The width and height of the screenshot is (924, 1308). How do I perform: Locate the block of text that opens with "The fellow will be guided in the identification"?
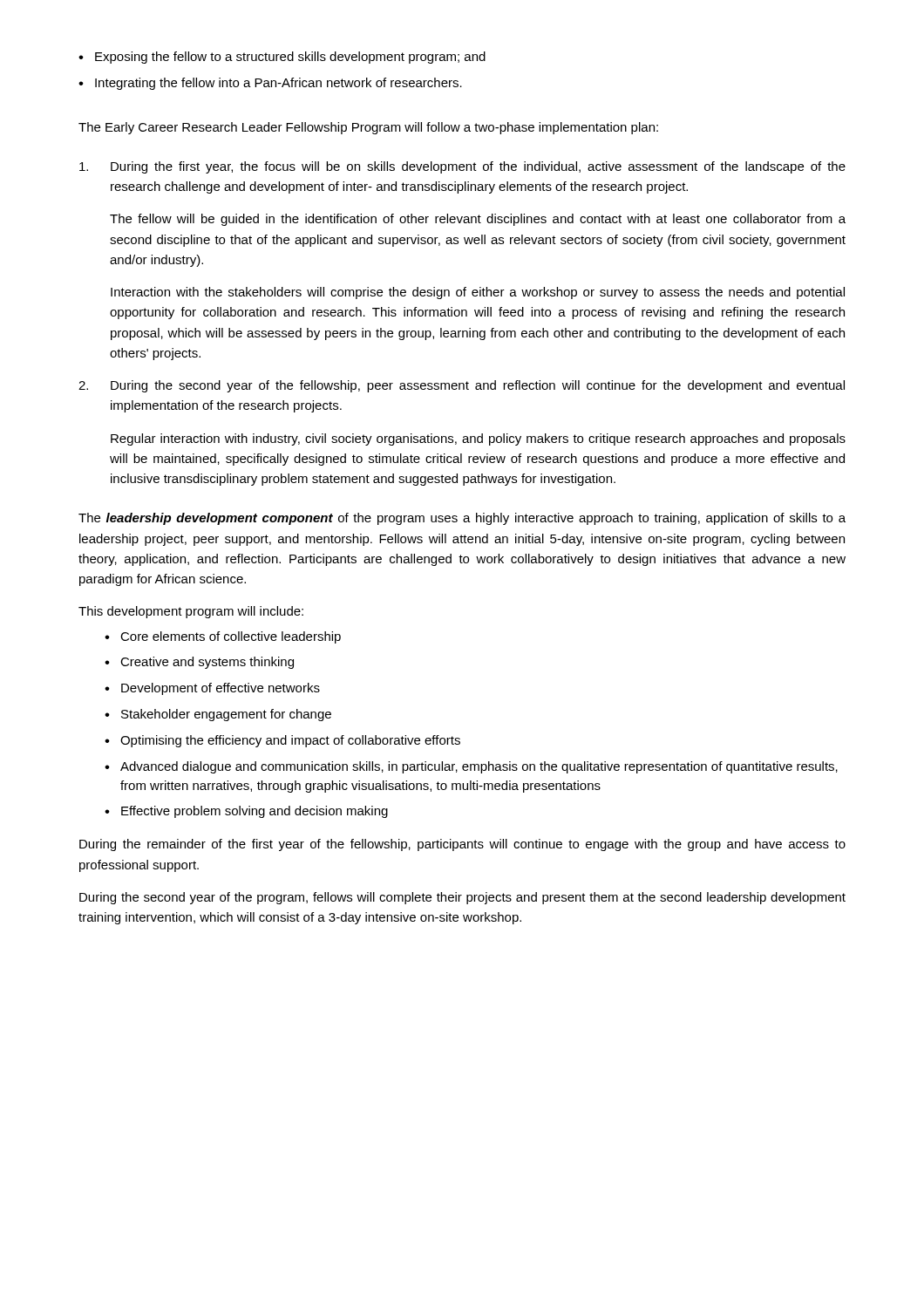pyautogui.click(x=478, y=239)
